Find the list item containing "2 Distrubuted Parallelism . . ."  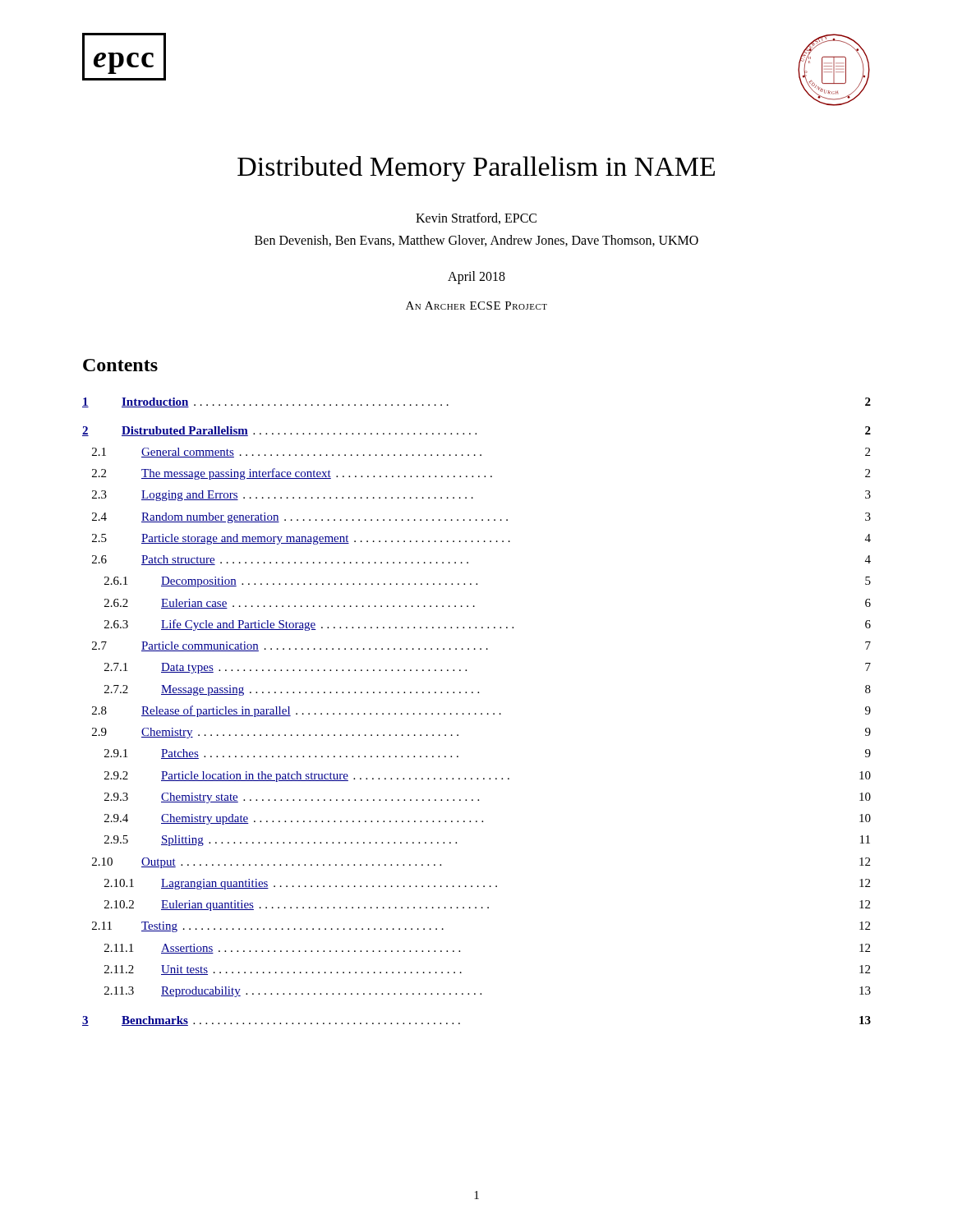pyautogui.click(x=476, y=430)
